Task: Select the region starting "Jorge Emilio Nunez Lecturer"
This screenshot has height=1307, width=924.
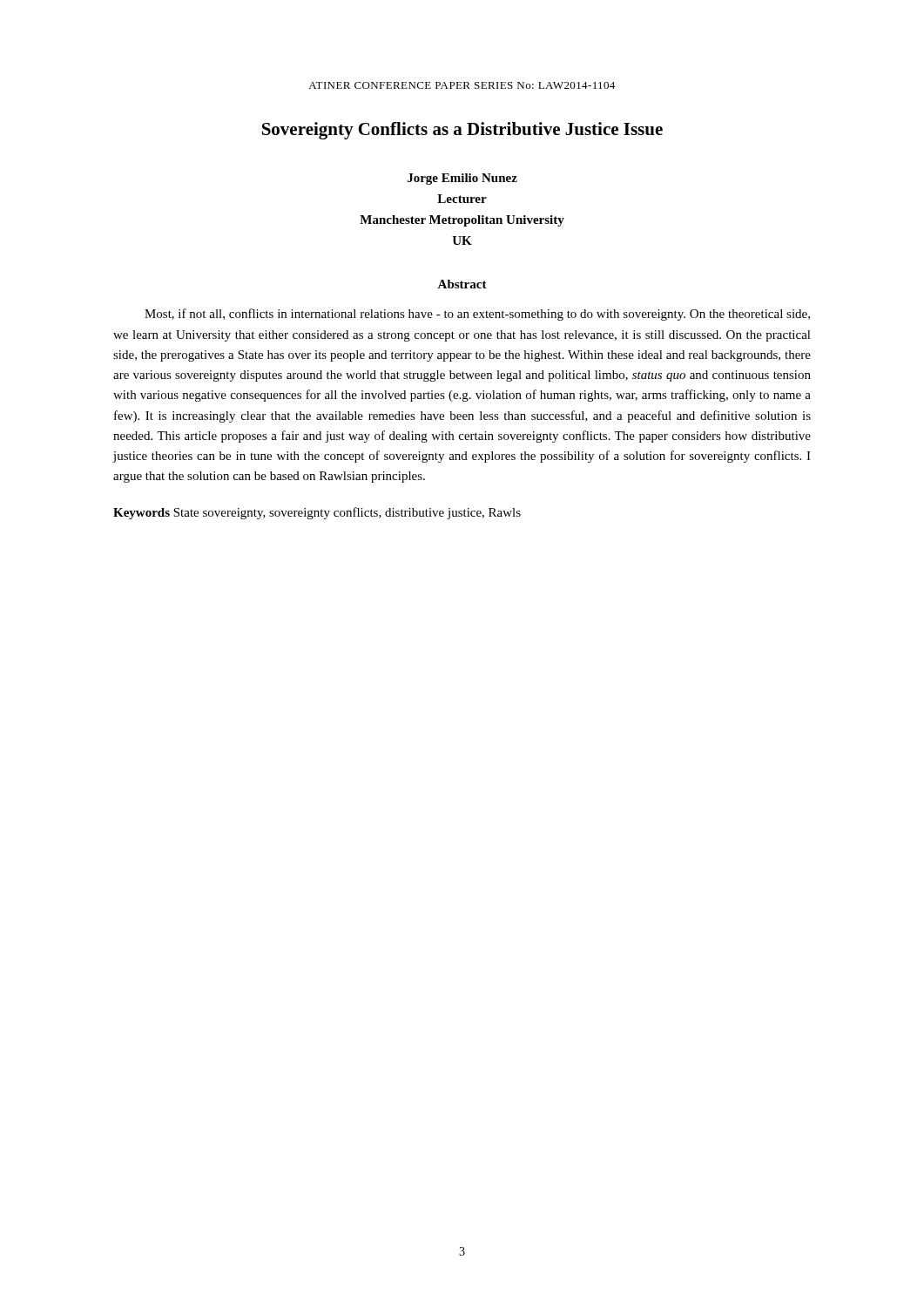Action: pyautogui.click(x=462, y=209)
